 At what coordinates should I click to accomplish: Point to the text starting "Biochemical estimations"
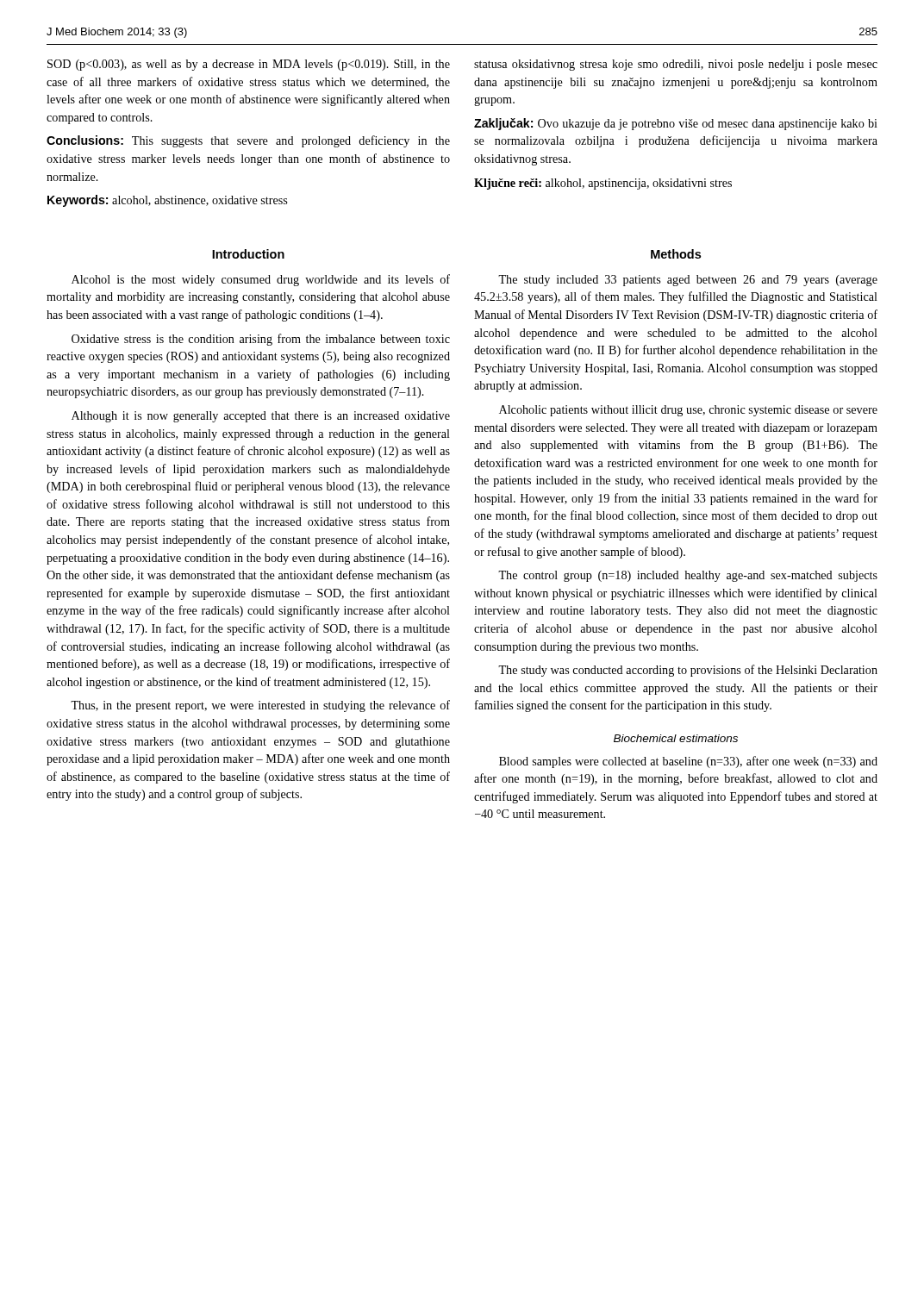point(676,738)
